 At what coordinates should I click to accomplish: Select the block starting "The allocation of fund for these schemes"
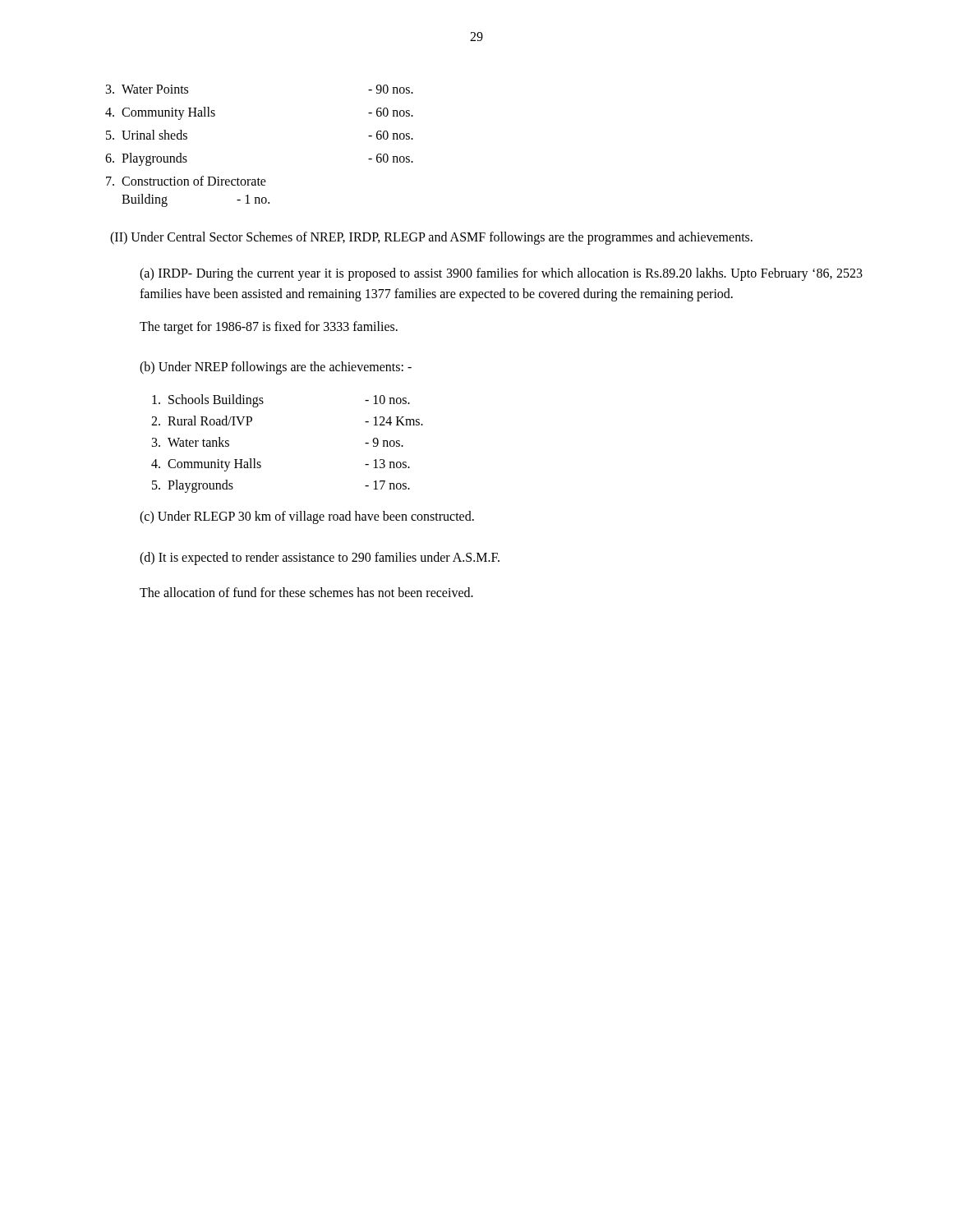click(x=307, y=593)
